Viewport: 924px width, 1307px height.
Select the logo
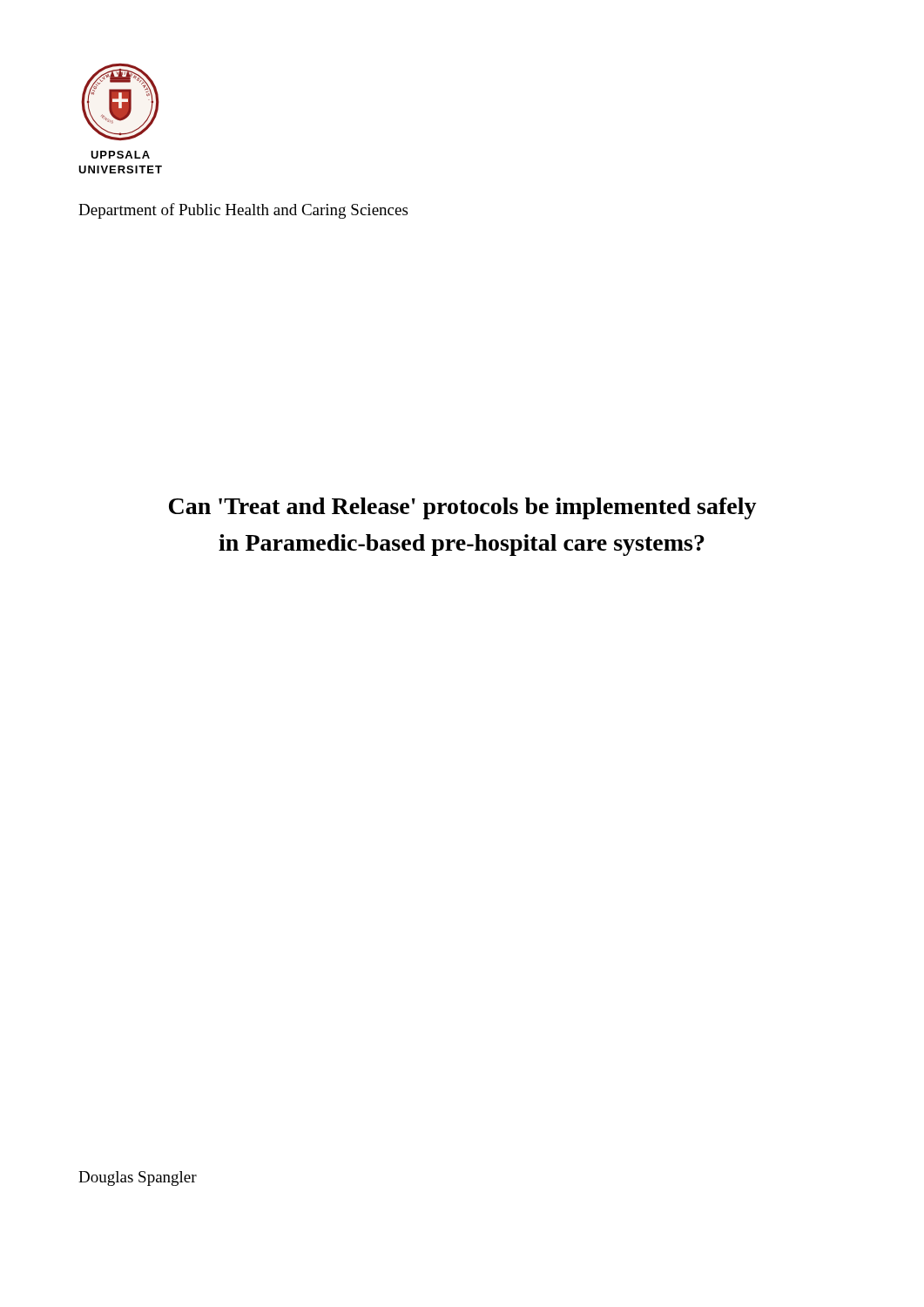tap(121, 120)
